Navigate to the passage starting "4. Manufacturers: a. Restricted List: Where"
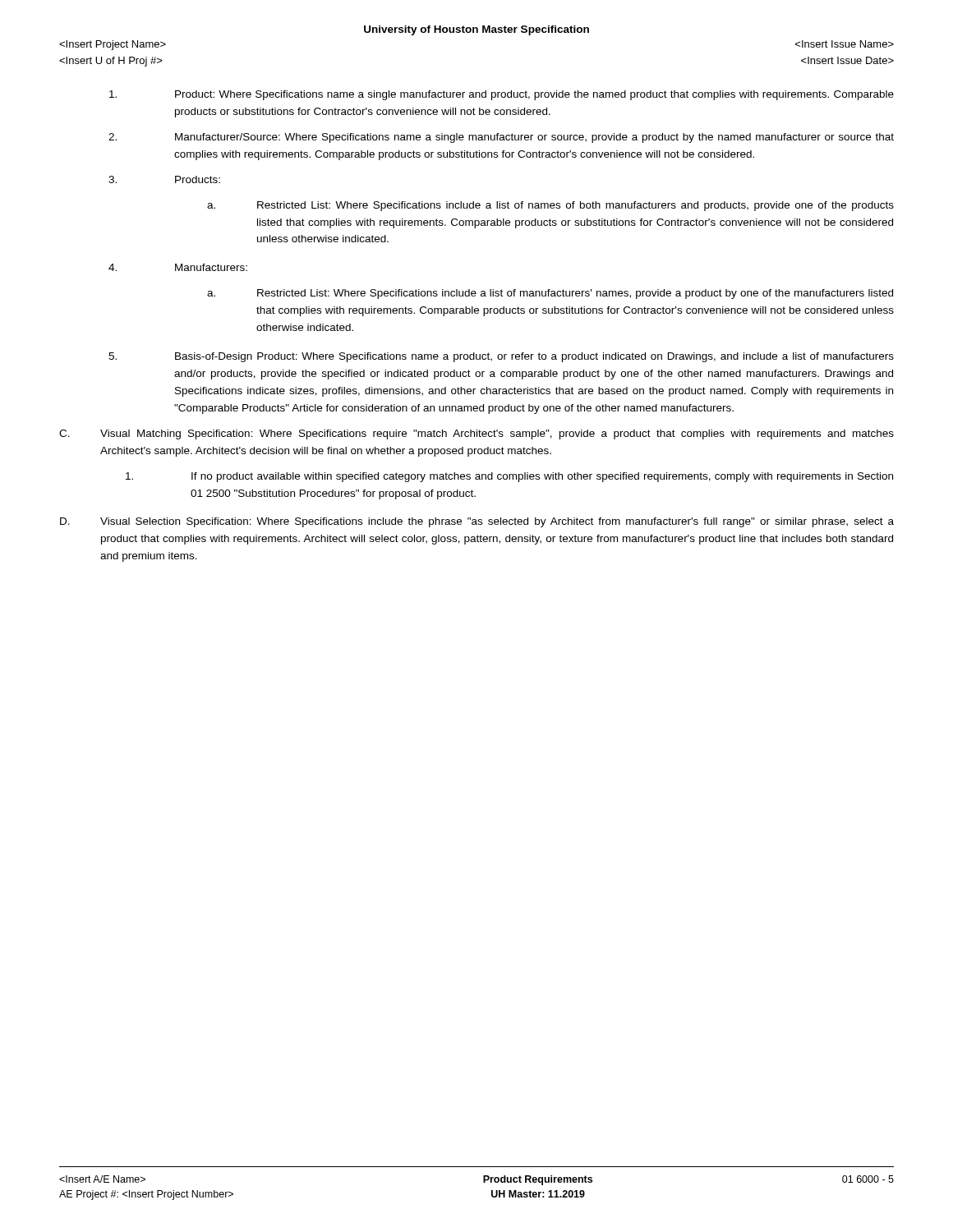The width and height of the screenshot is (953, 1232). coord(476,300)
